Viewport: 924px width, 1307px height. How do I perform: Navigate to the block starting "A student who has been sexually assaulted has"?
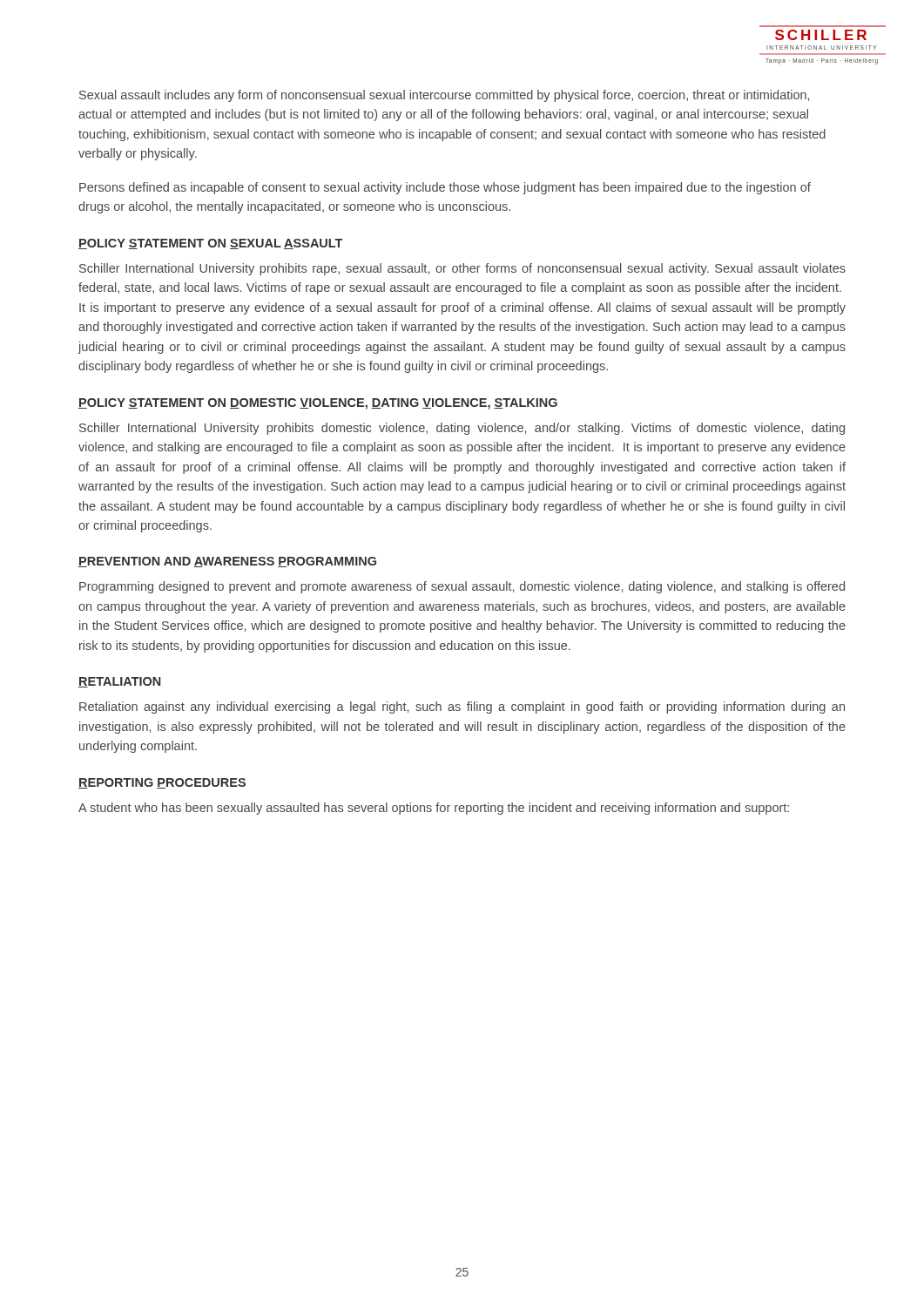(434, 807)
